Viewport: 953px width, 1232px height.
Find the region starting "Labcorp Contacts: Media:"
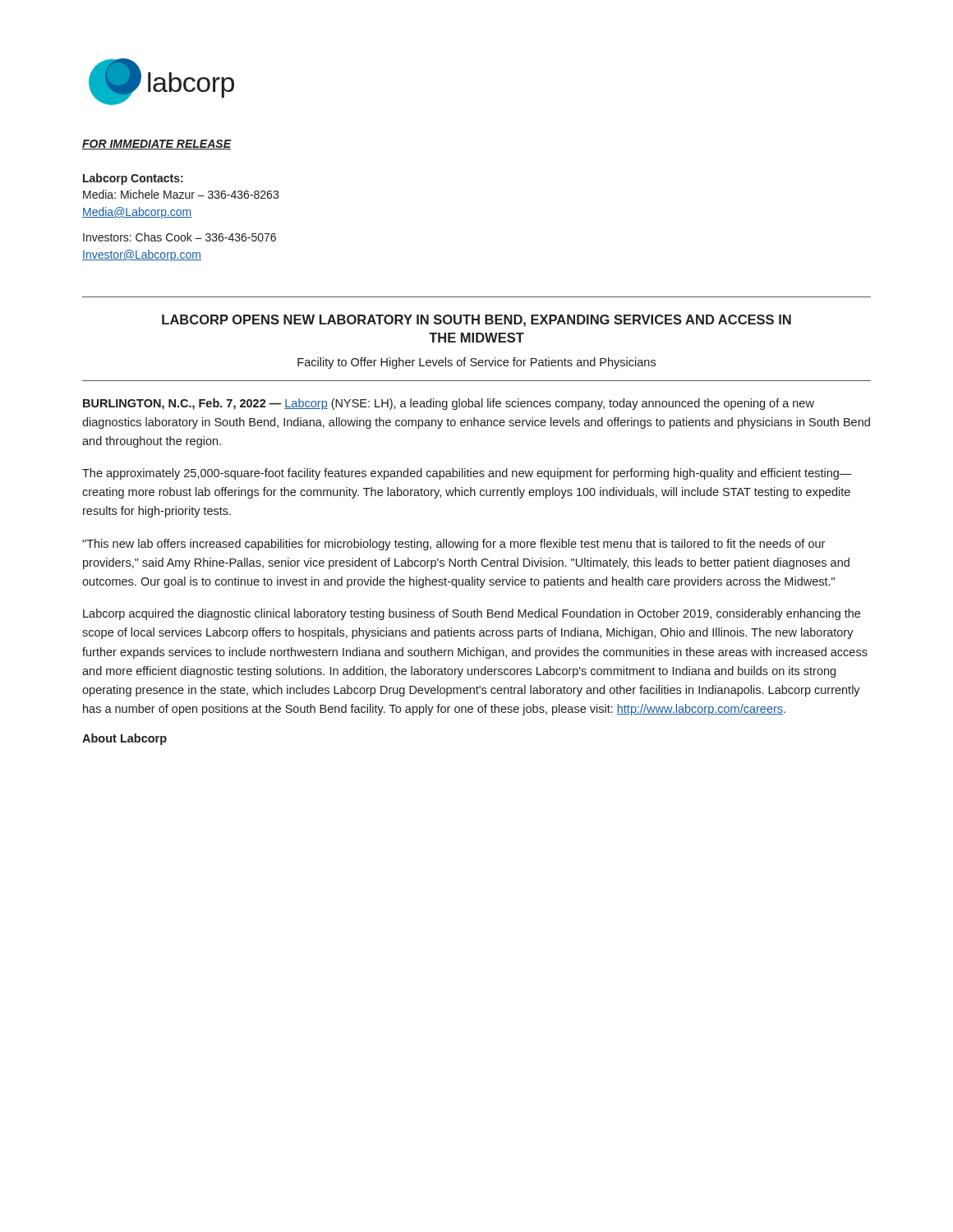coord(133,179)
